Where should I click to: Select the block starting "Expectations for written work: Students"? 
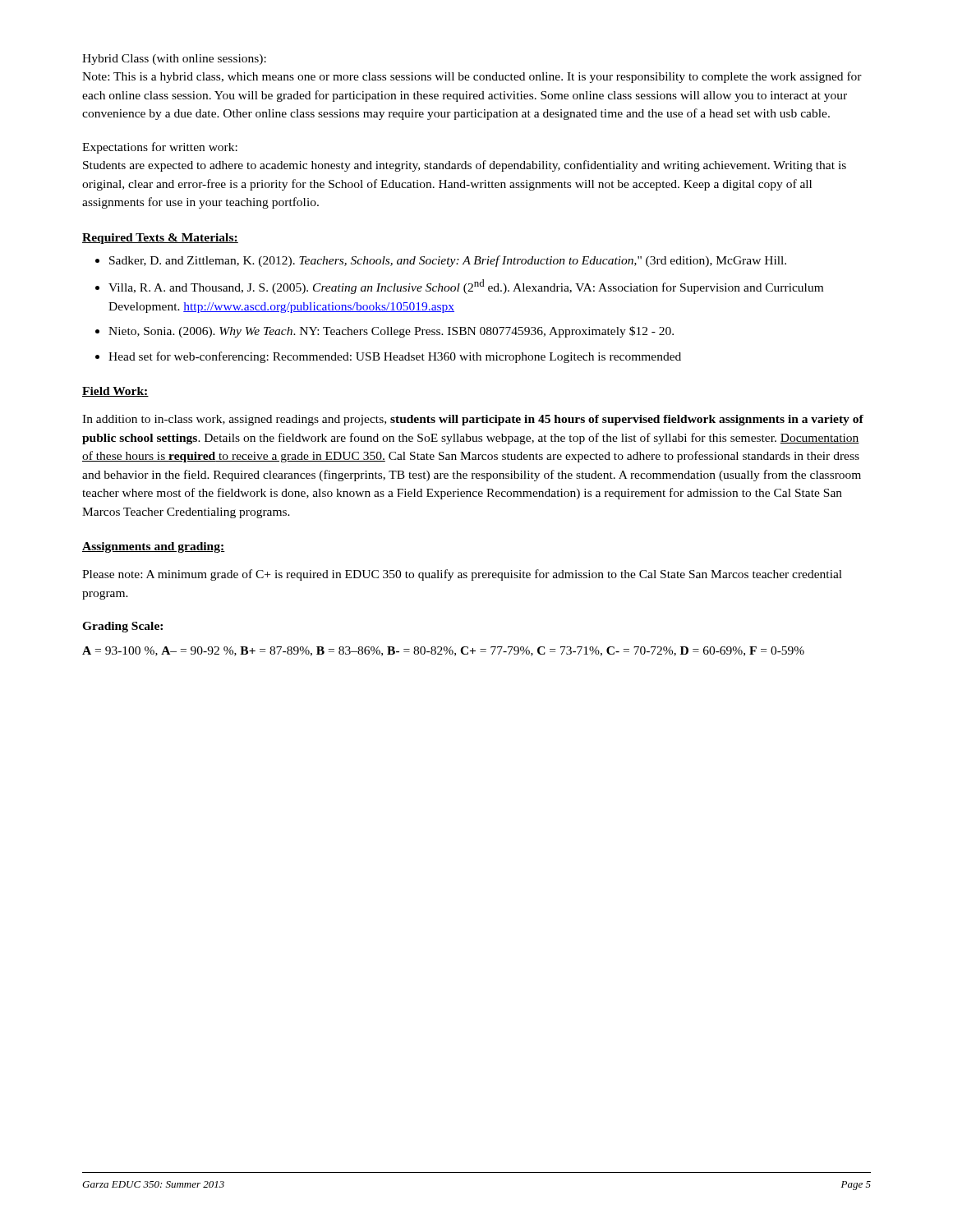coord(476,175)
